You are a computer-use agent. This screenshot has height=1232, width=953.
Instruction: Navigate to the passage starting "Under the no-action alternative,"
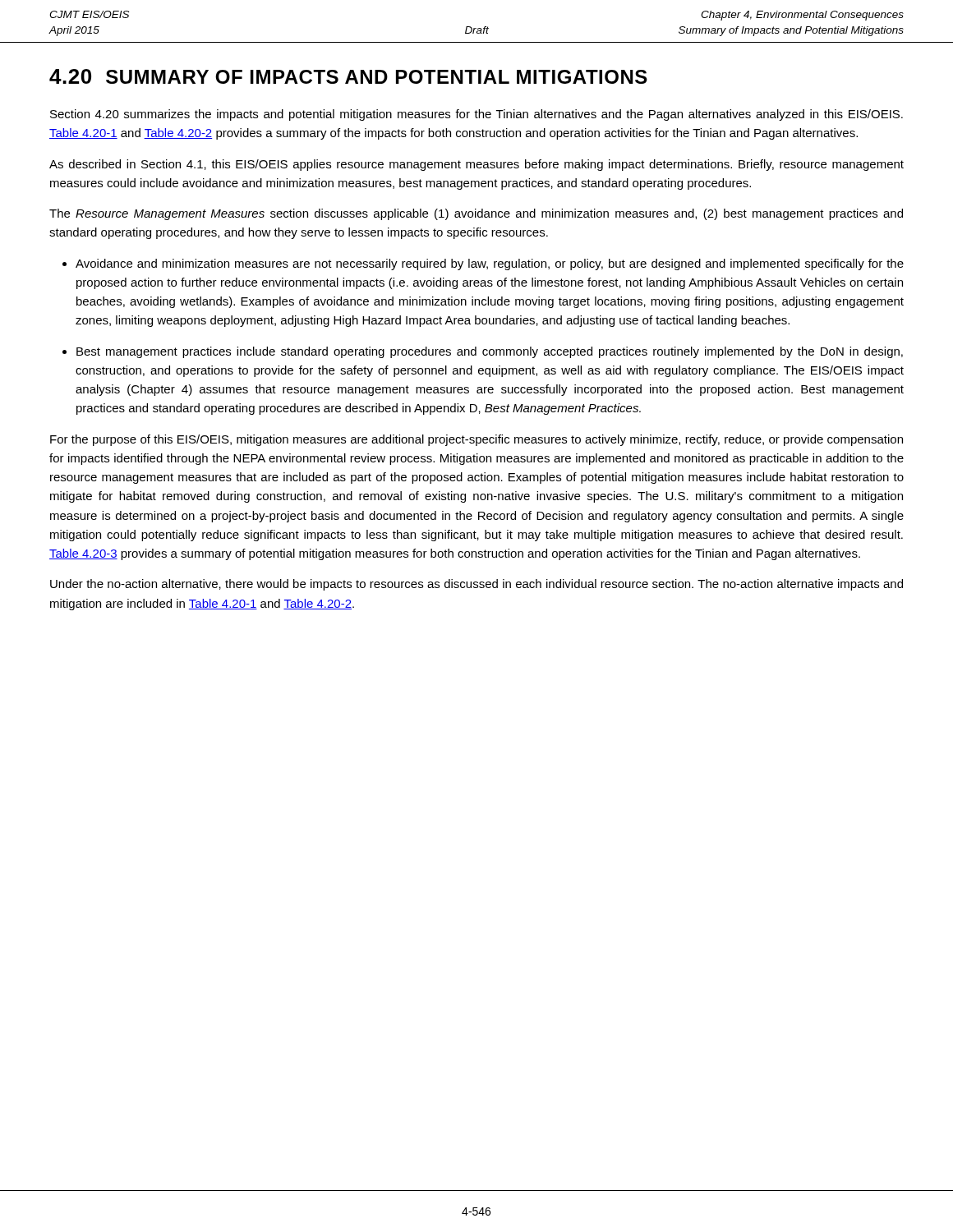point(476,593)
